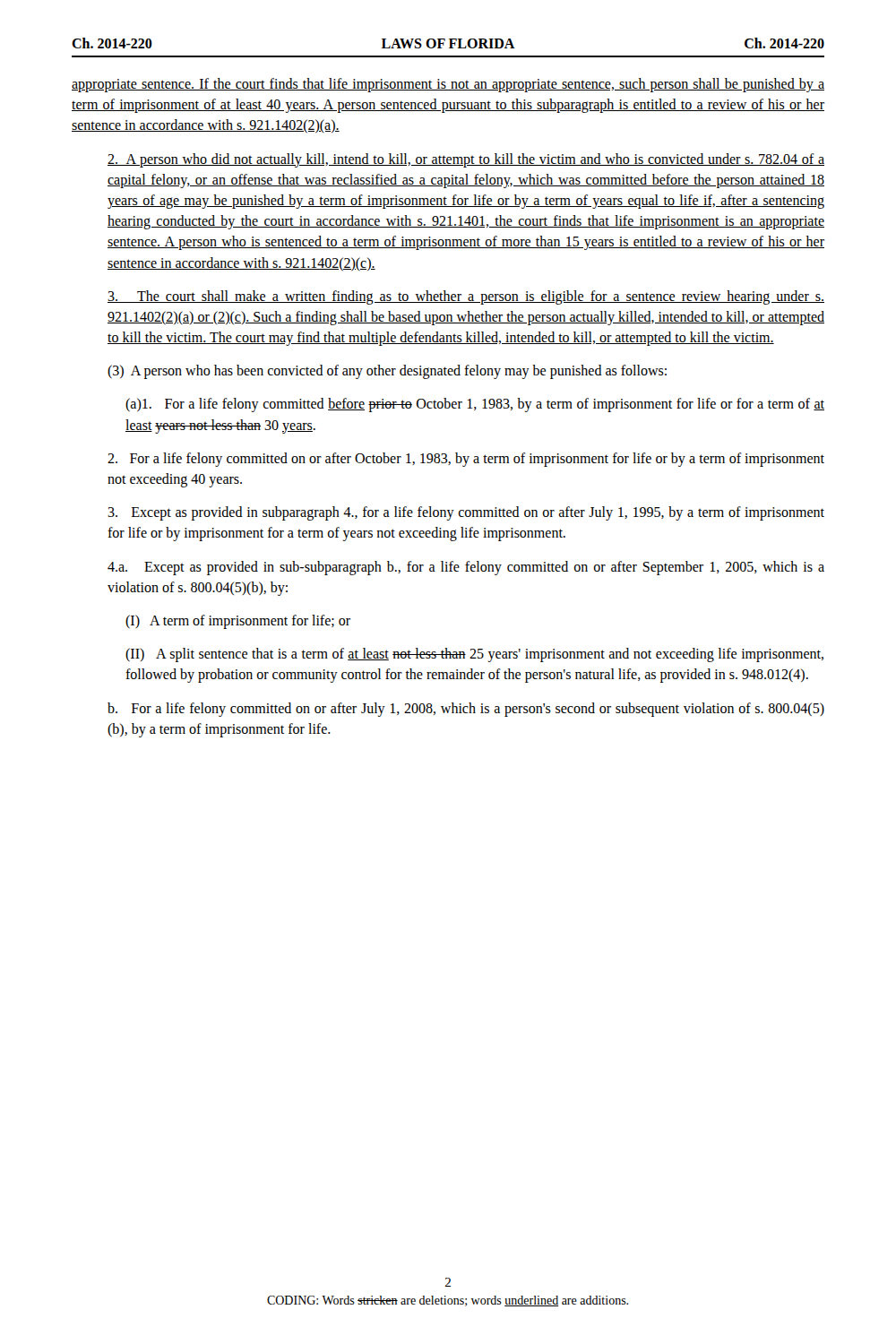Viewport: 896px width, 1344px height.
Task: Locate the text block that reads "A person who did not actually"
Action: click(466, 211)
